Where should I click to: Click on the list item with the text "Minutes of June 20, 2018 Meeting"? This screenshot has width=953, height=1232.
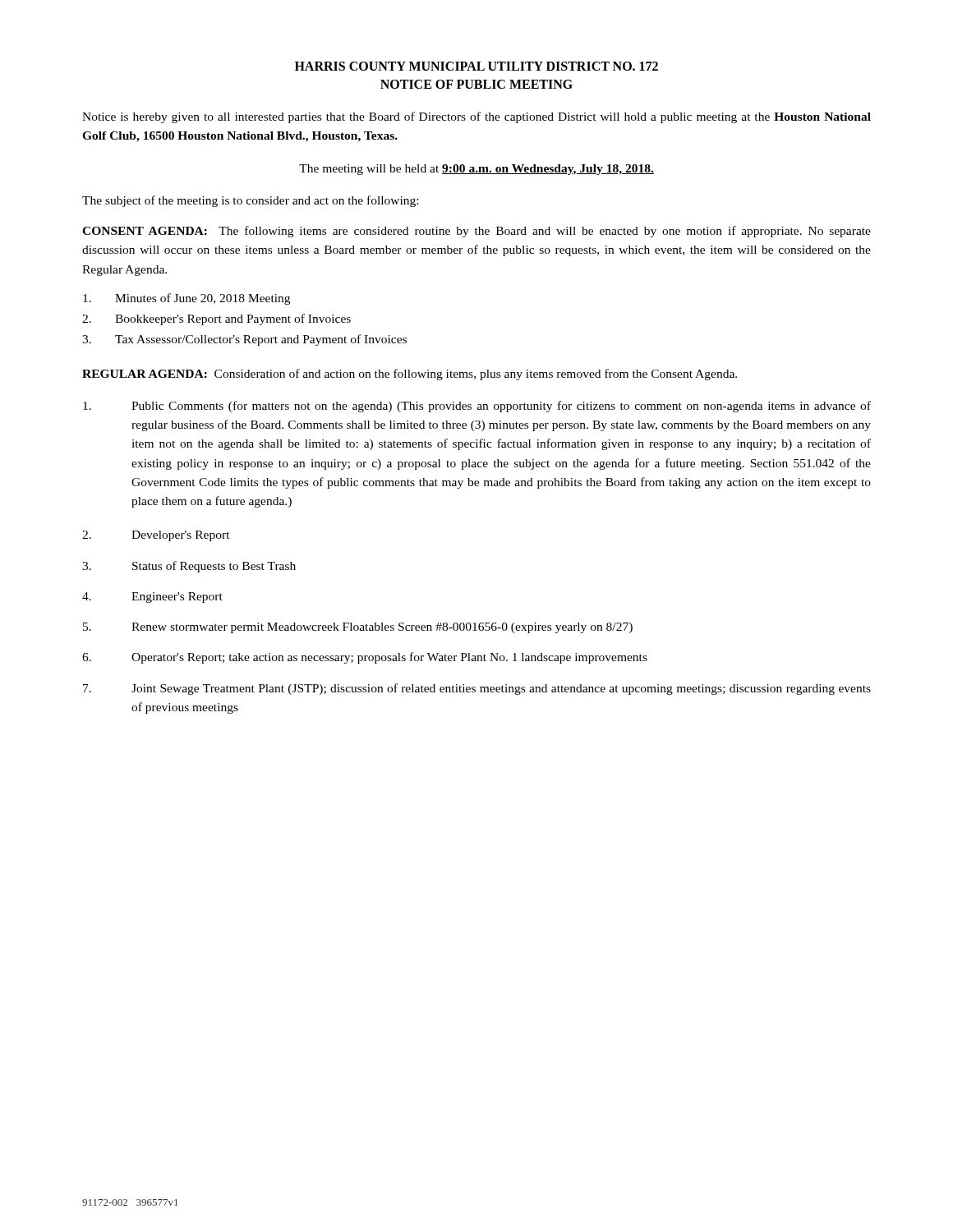[186, 299]
